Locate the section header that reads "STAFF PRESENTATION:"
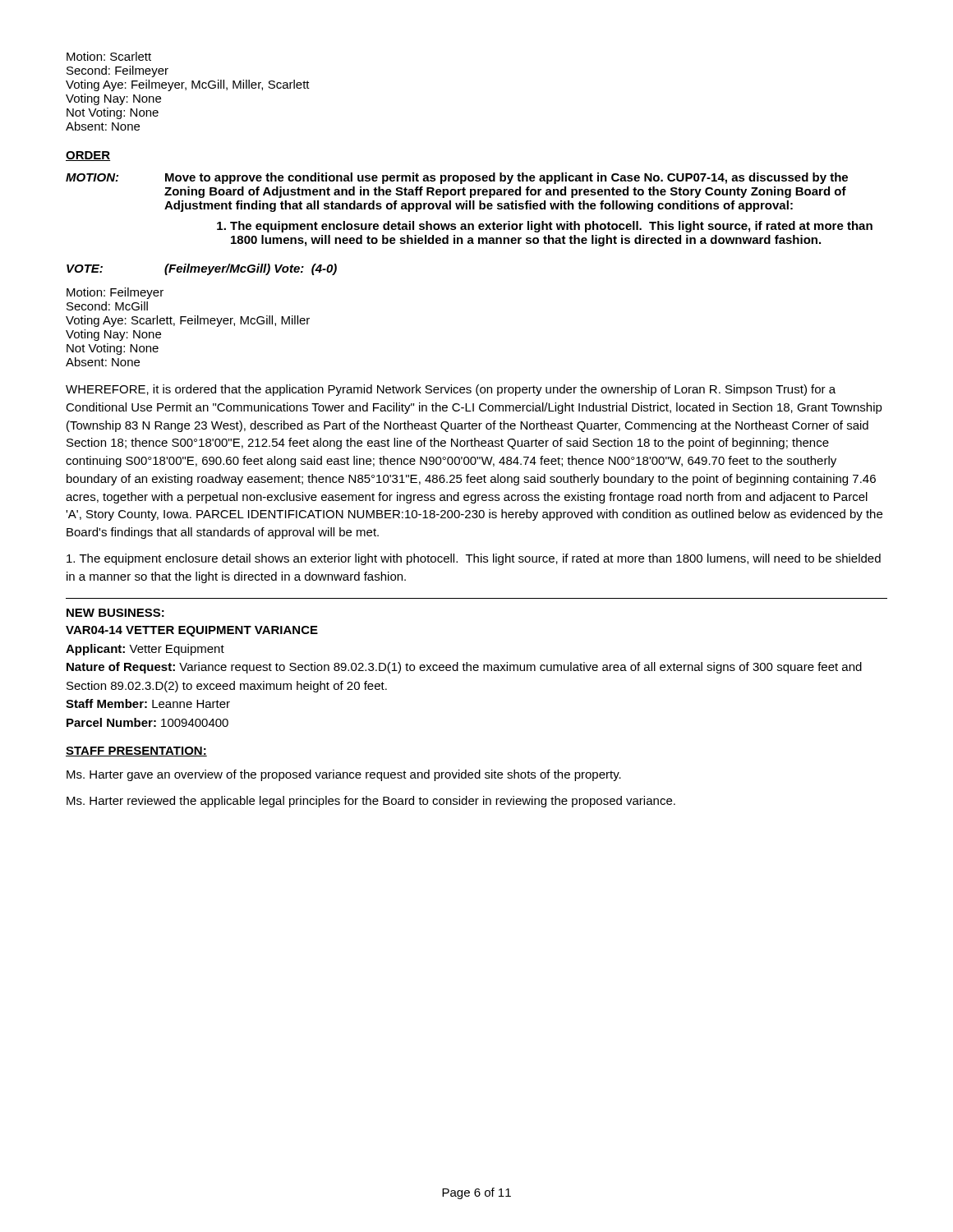 click(x=136, y=750)
